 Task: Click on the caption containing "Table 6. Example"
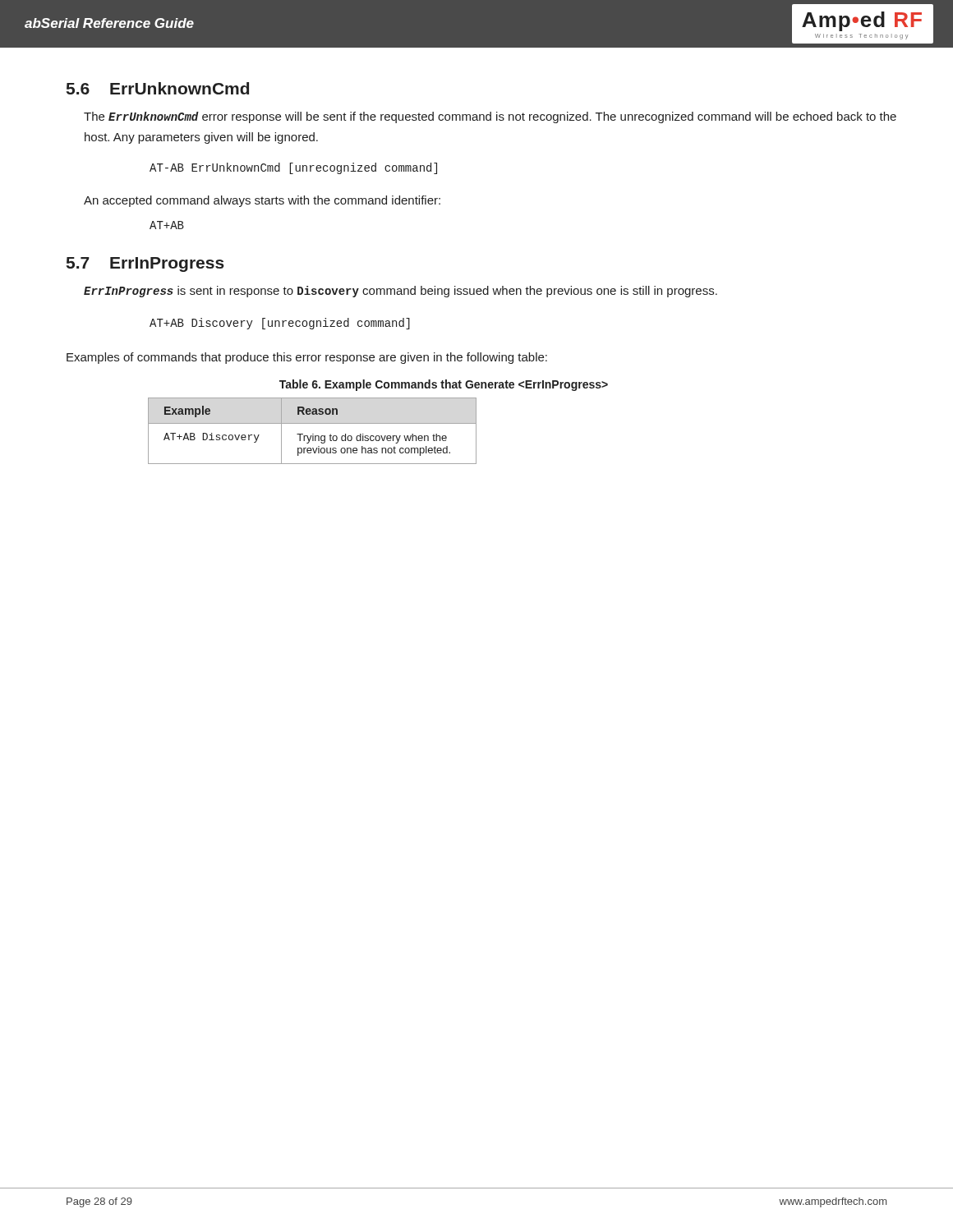(x=444, y=385)
